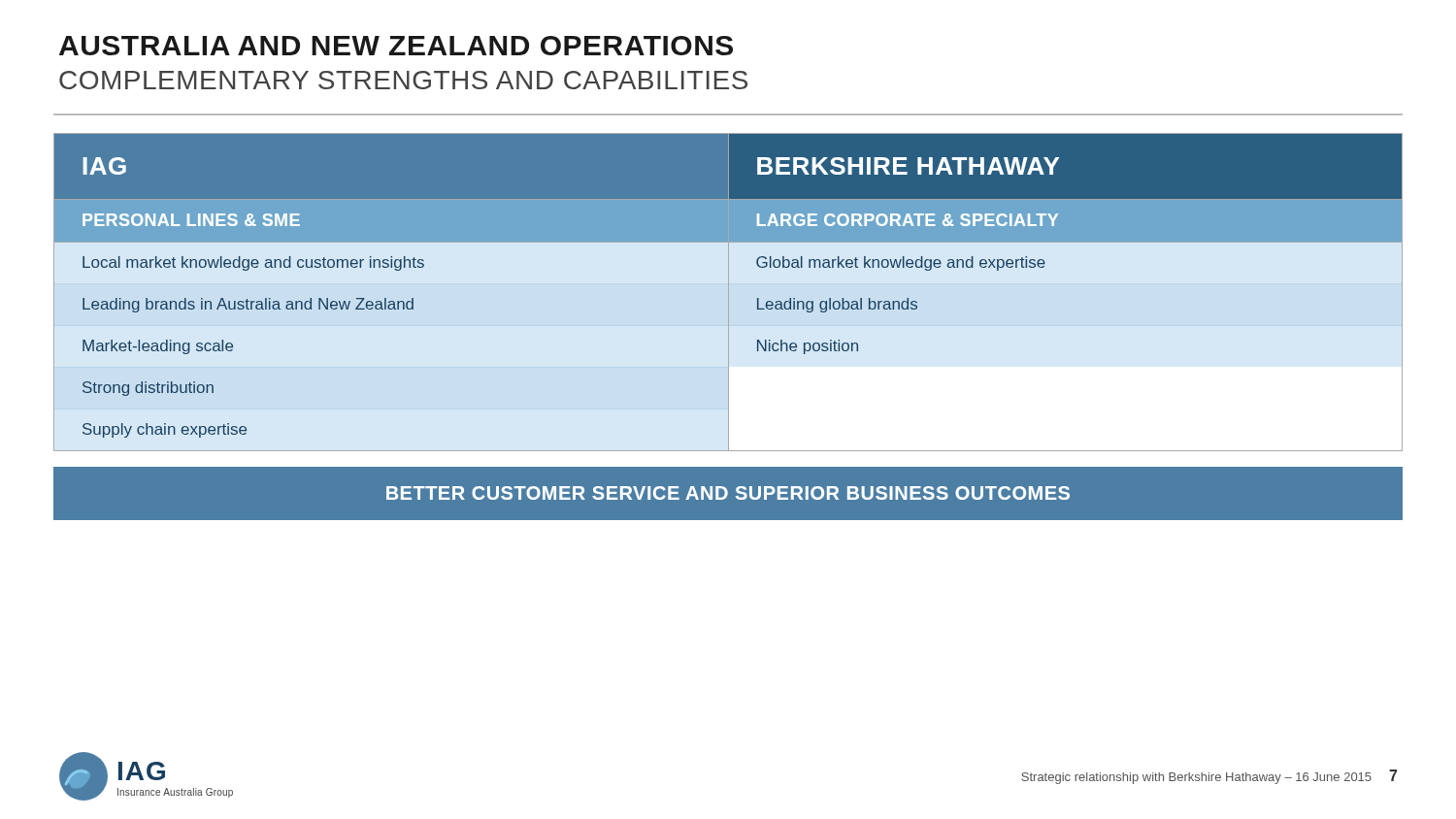Point to the block starting "PERSONAL LINES & SME"
Screen dimensions: 819x1456
(x=191, y=220)
